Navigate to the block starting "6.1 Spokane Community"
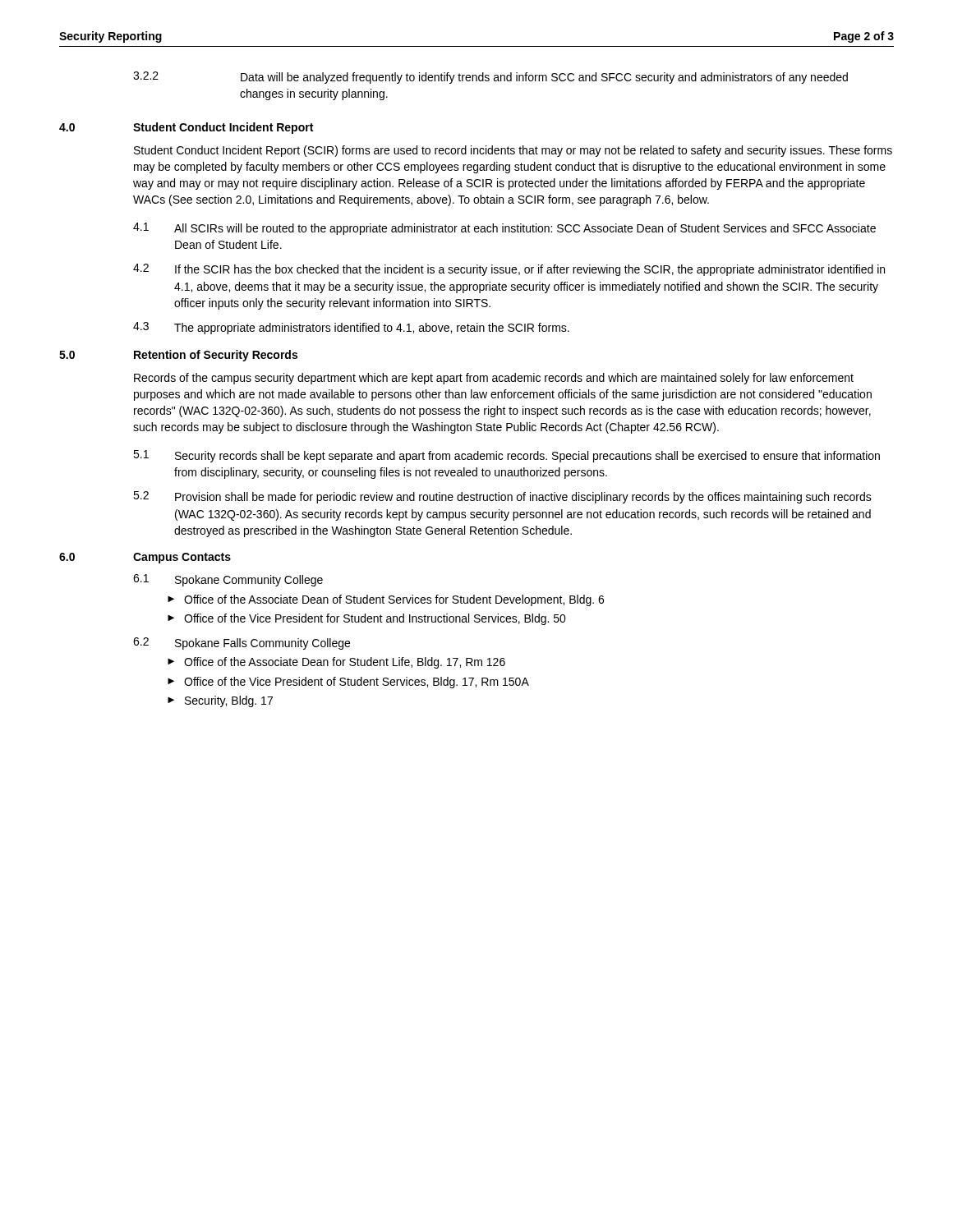 tap(513, 599)
